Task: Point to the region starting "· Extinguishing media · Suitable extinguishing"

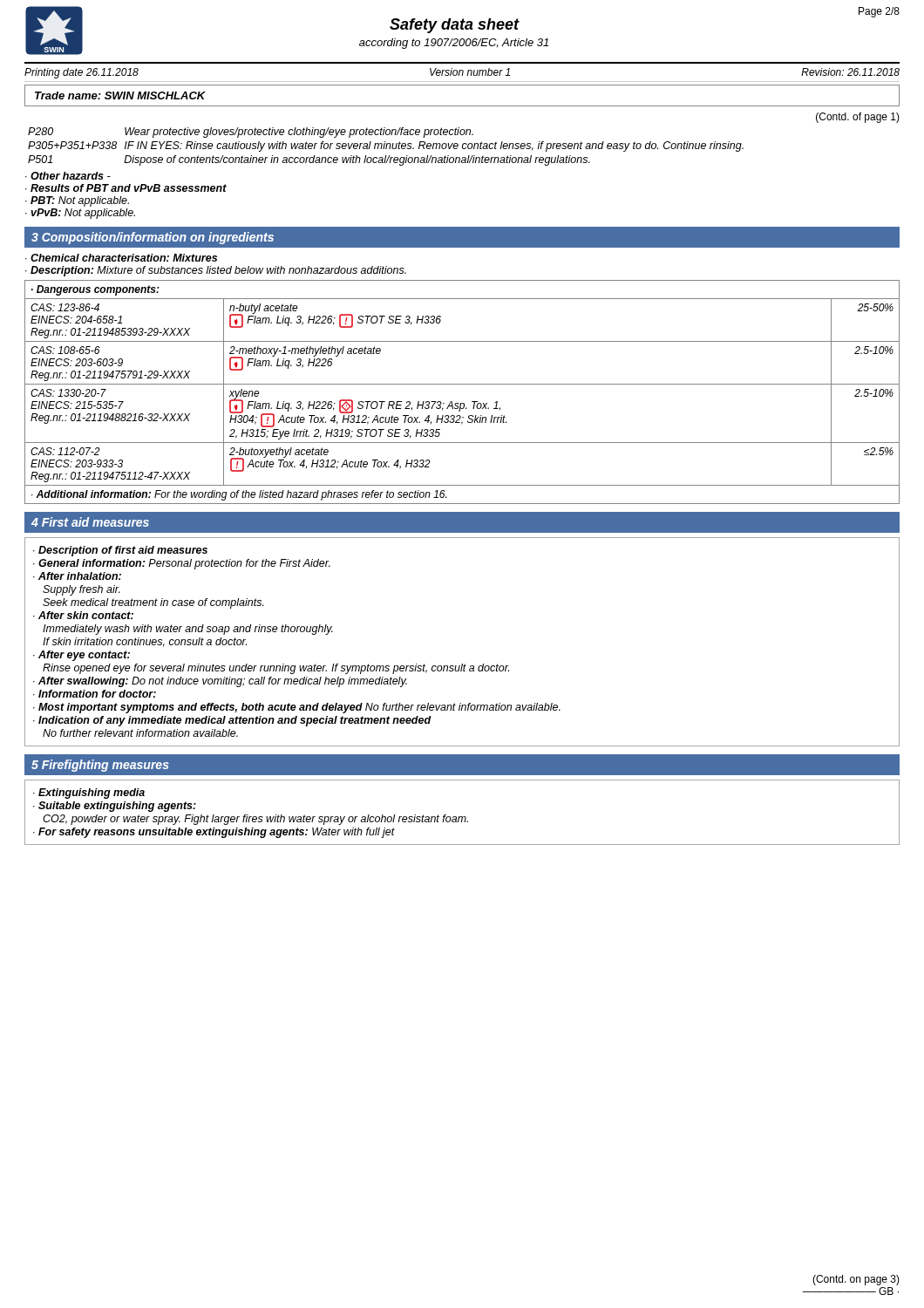Action: tap(462, 812)
